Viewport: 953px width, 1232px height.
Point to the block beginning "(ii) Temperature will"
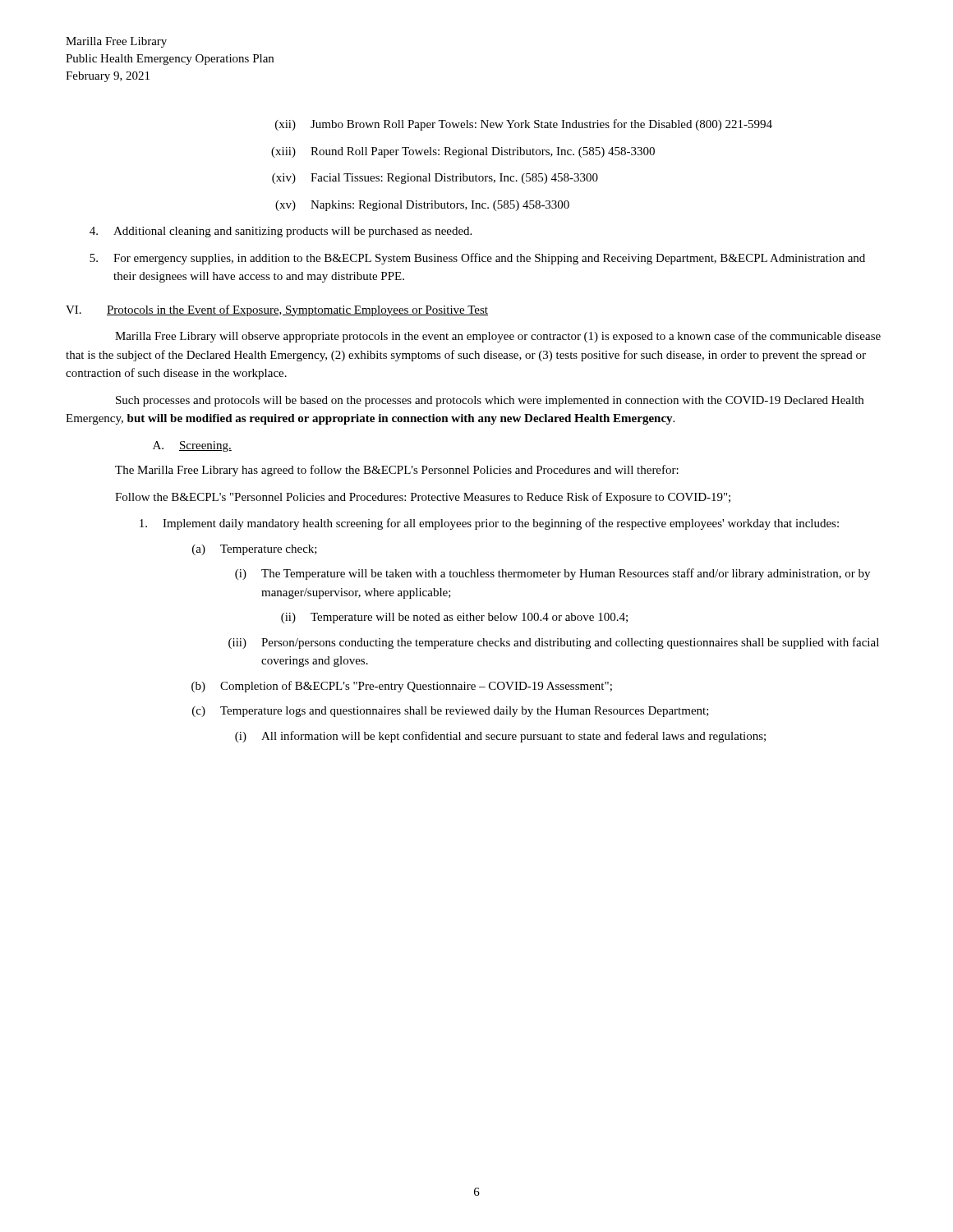tap(575, 617)
